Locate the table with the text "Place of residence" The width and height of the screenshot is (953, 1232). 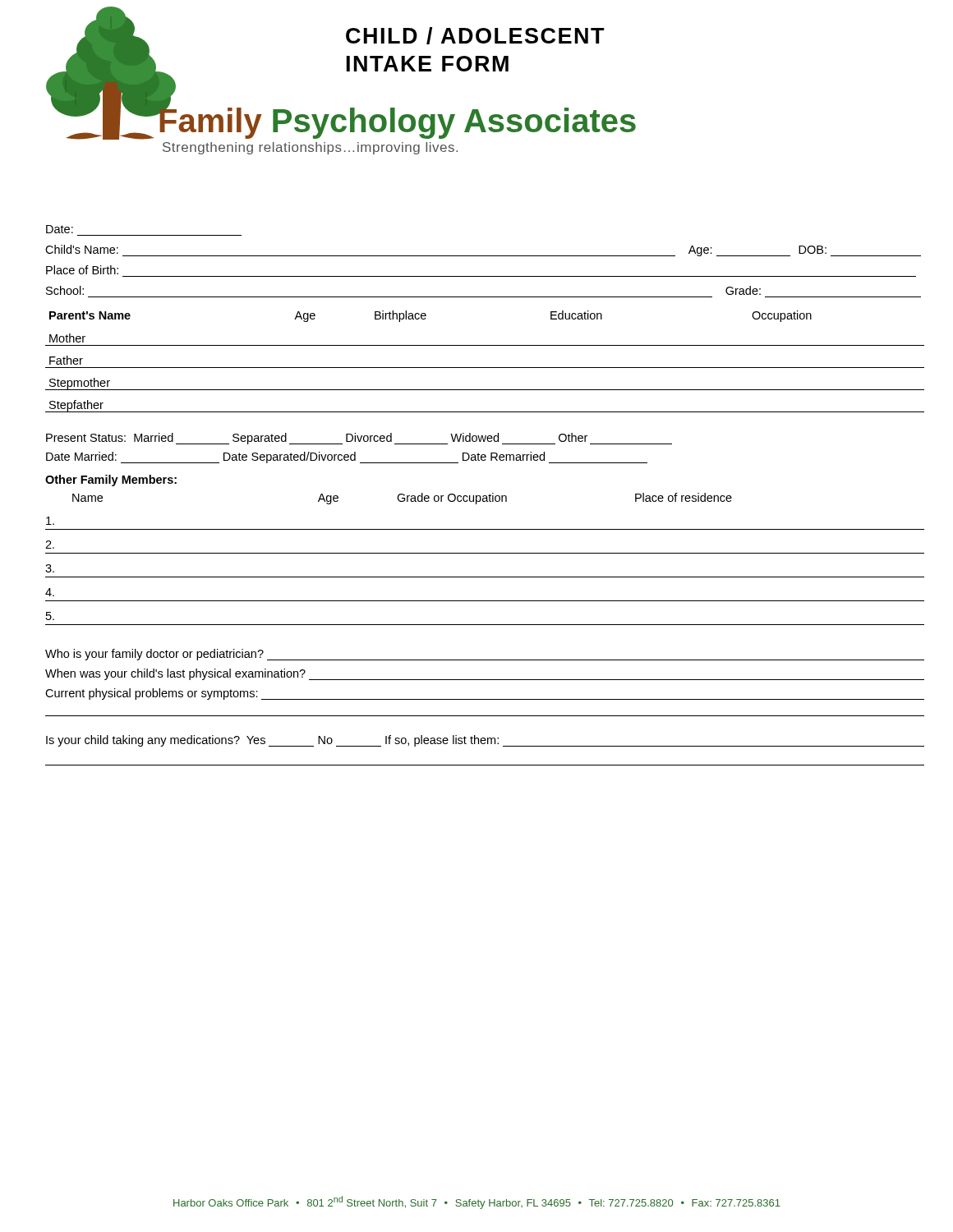tap(485, 557)
